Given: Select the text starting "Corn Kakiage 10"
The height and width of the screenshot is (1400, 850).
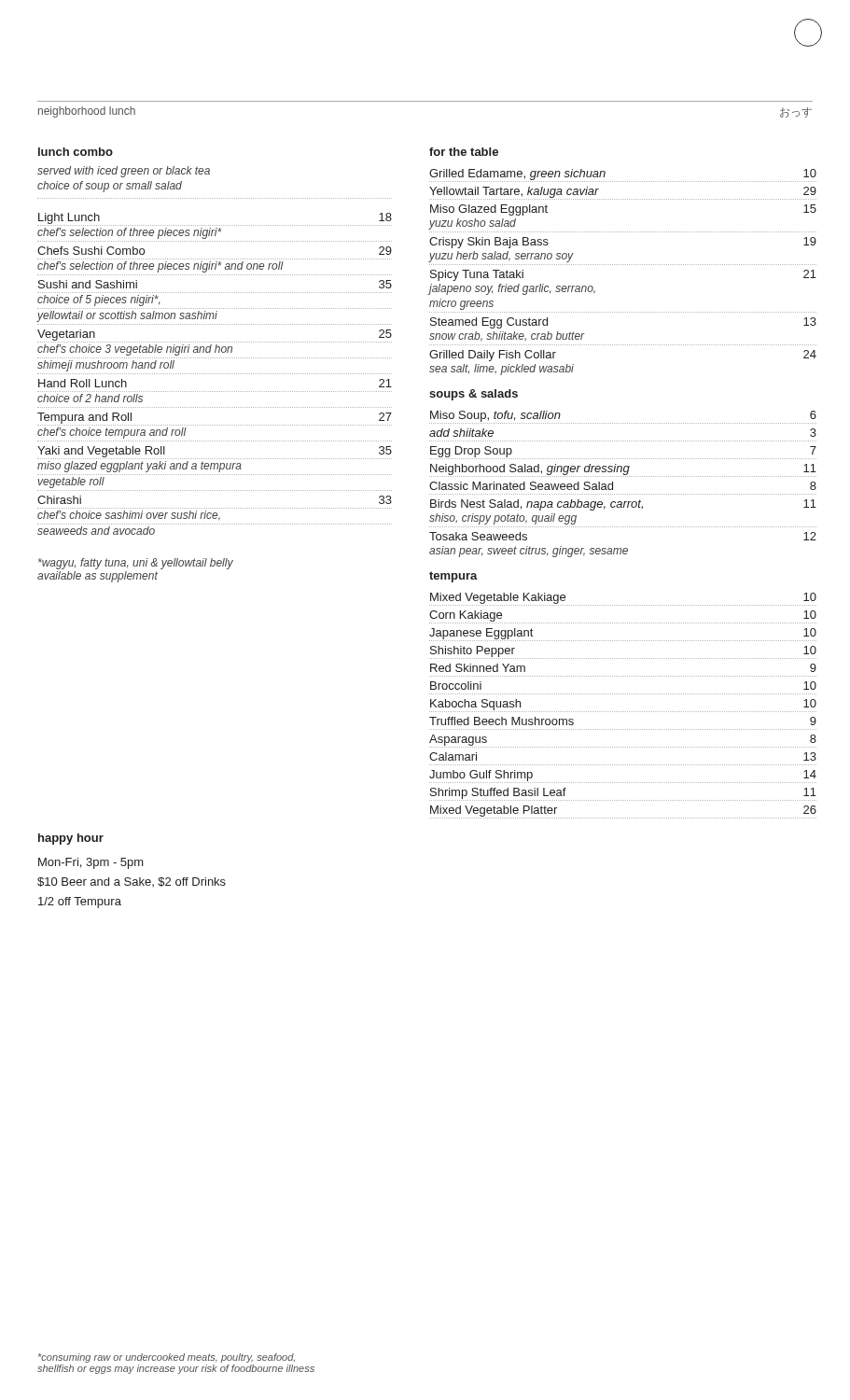Looking at the screenshot, I should [x=623, y=615].
